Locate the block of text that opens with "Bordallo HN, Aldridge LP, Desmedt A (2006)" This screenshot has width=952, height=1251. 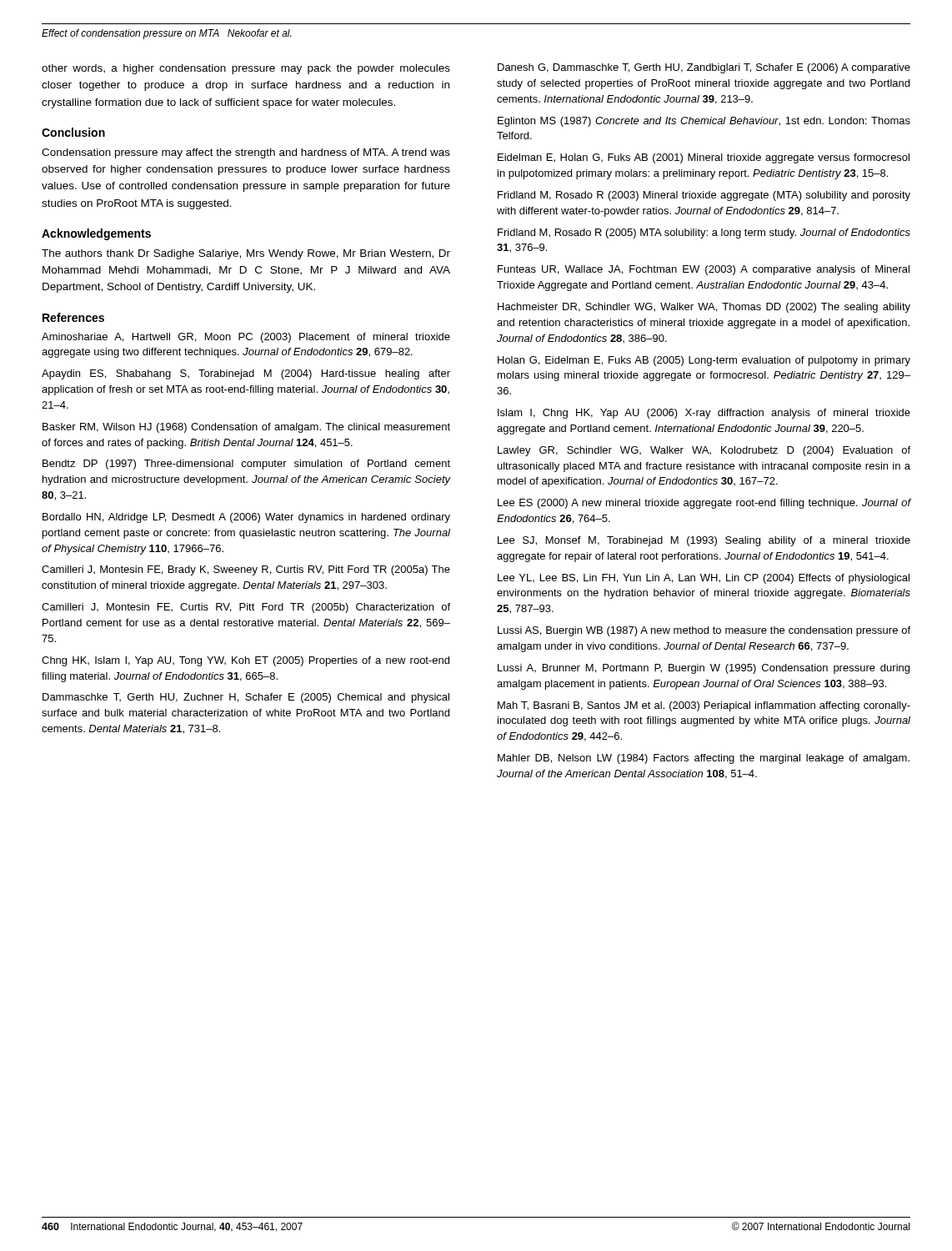[246, 532]
